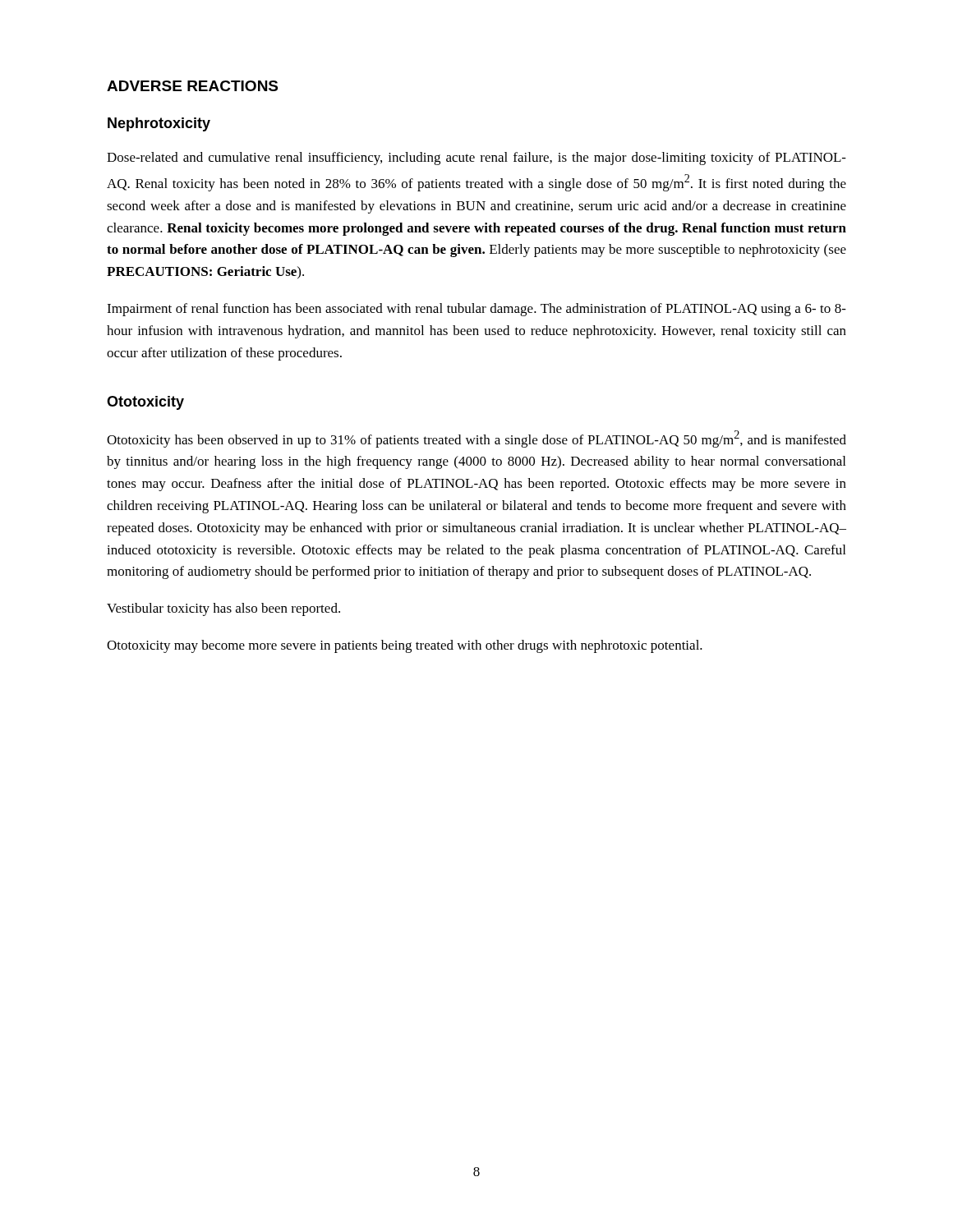Locate the section header that says "ADVERSE REACTIONS"
The image size is (953, 1232).
pyautogui.click(x=193, y=86)
